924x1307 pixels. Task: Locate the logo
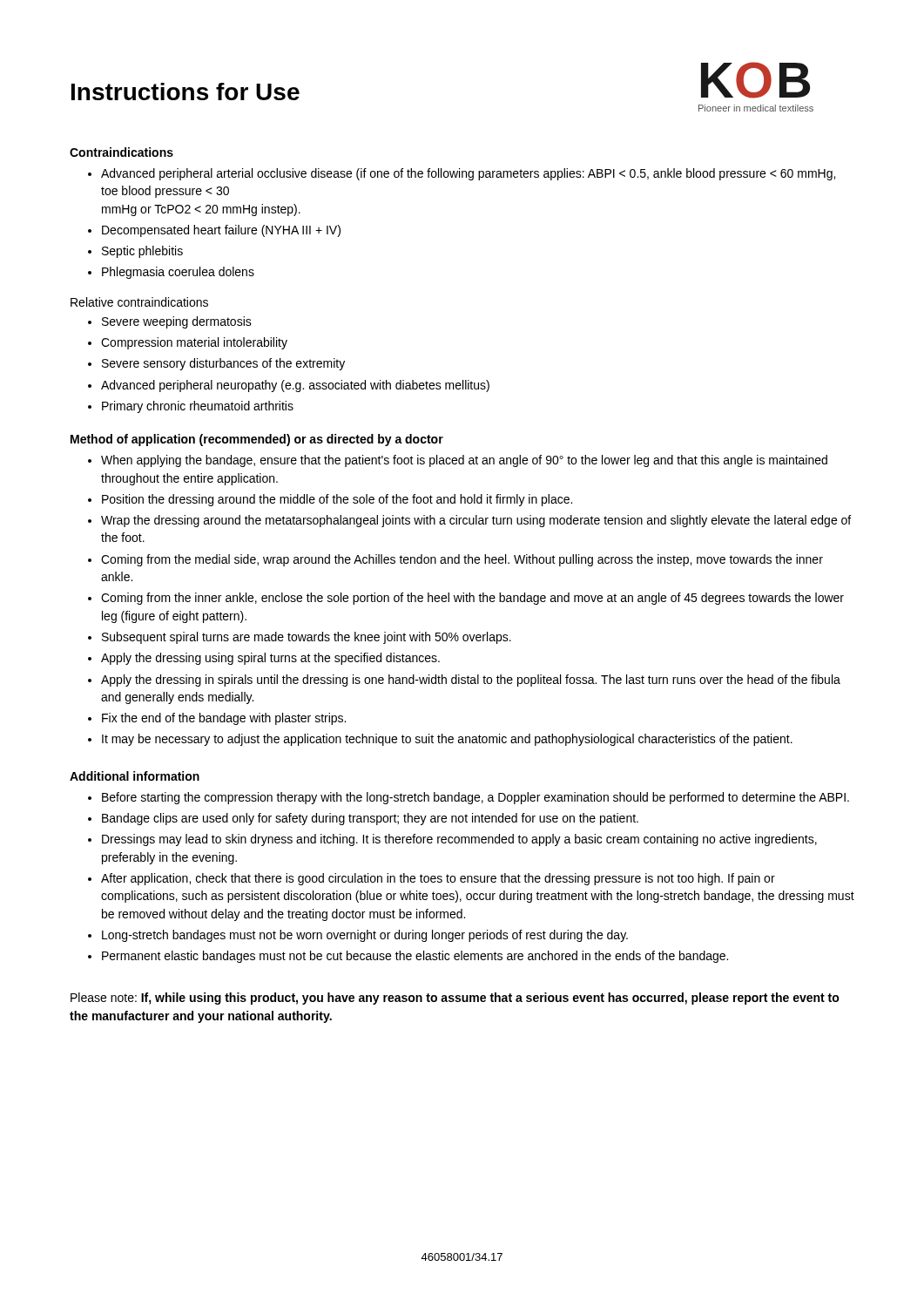[776, 88]
